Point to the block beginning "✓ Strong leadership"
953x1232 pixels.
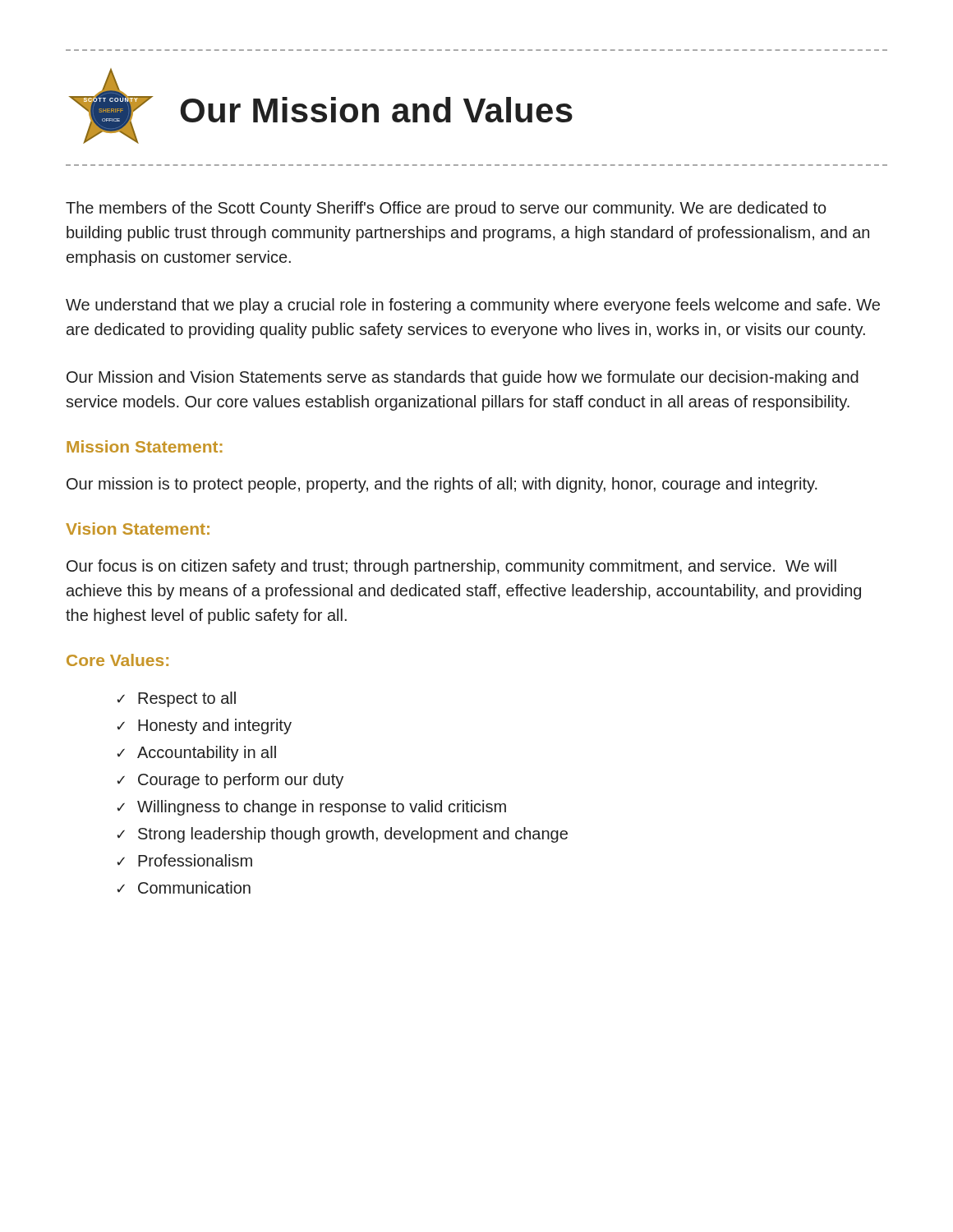342,835
